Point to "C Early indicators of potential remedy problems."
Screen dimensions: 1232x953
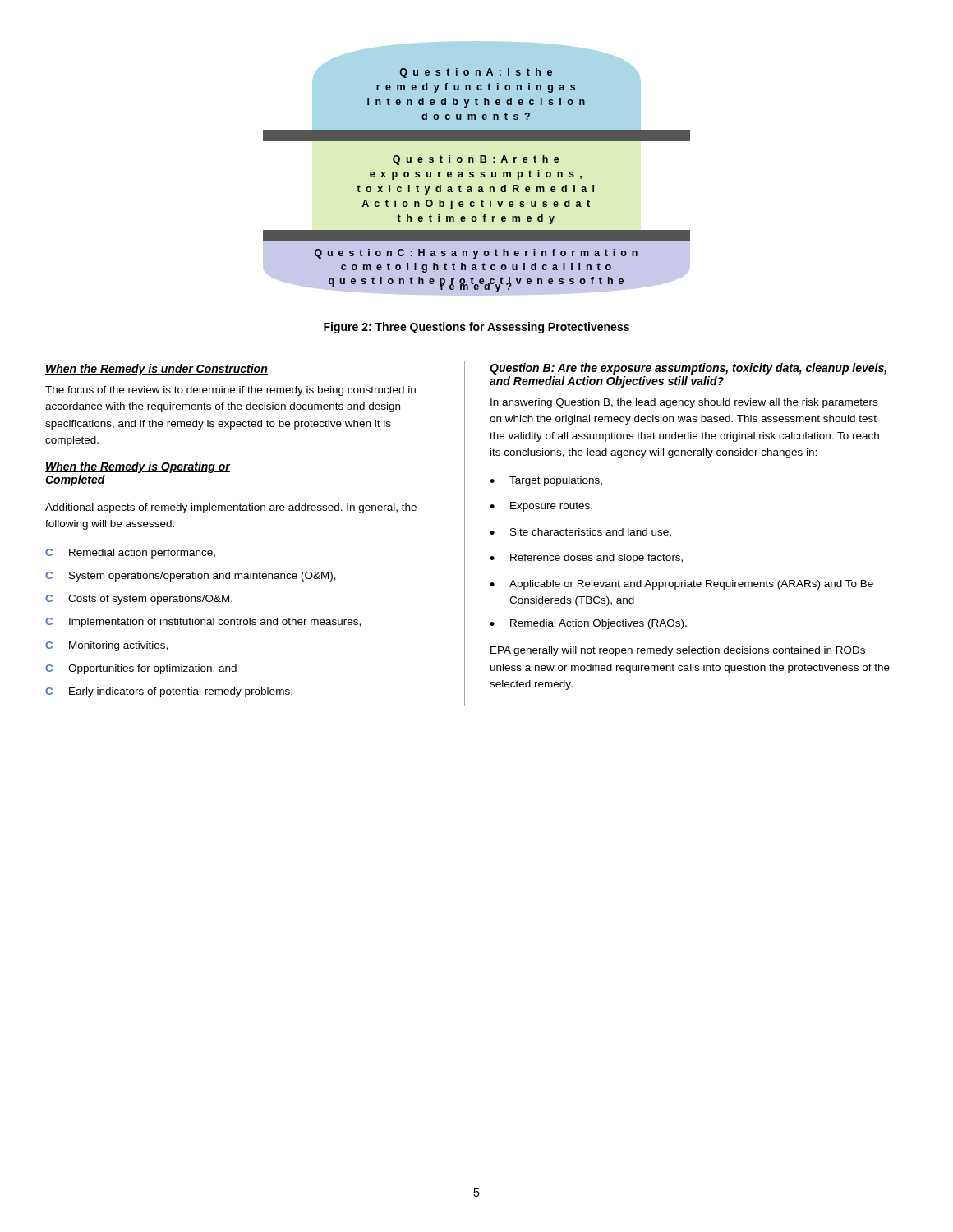169,692
